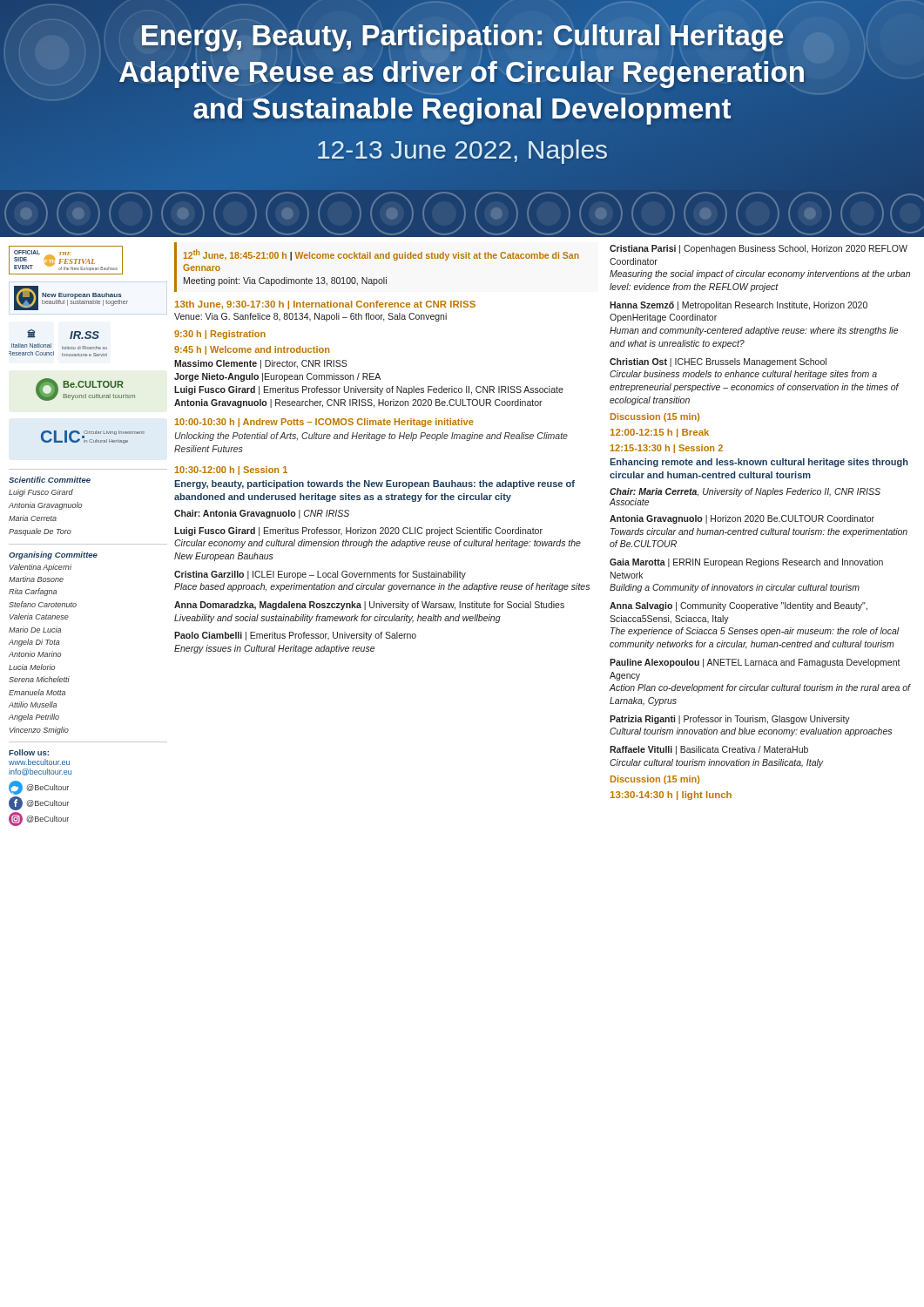
Task: Select the title containing "Energy, Beauty, Participation: Cultural Heritage Adaptive Reuse as"
Action: (462, 96)
